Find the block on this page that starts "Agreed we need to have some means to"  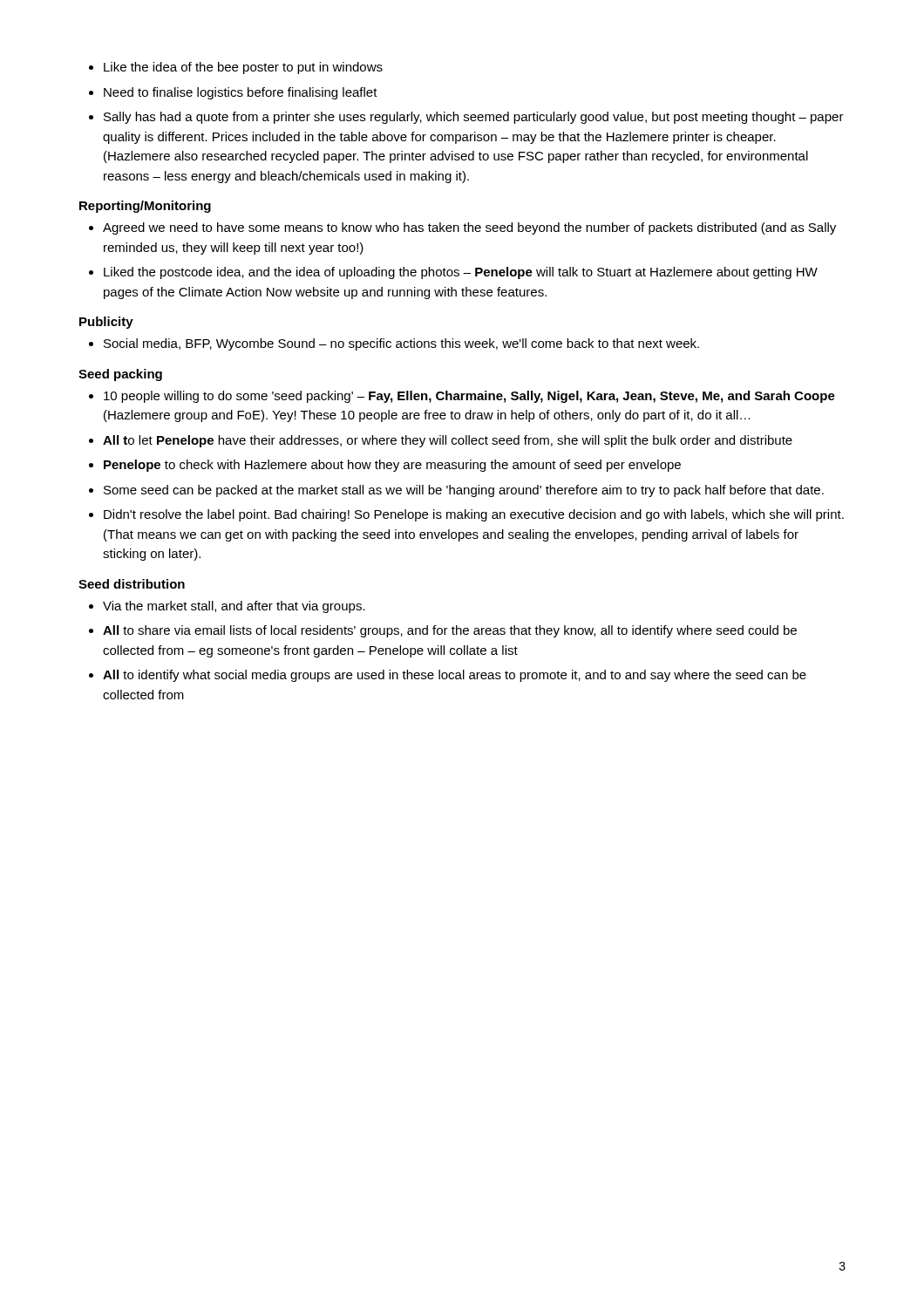pyautogui.click(x=470, y=237)
